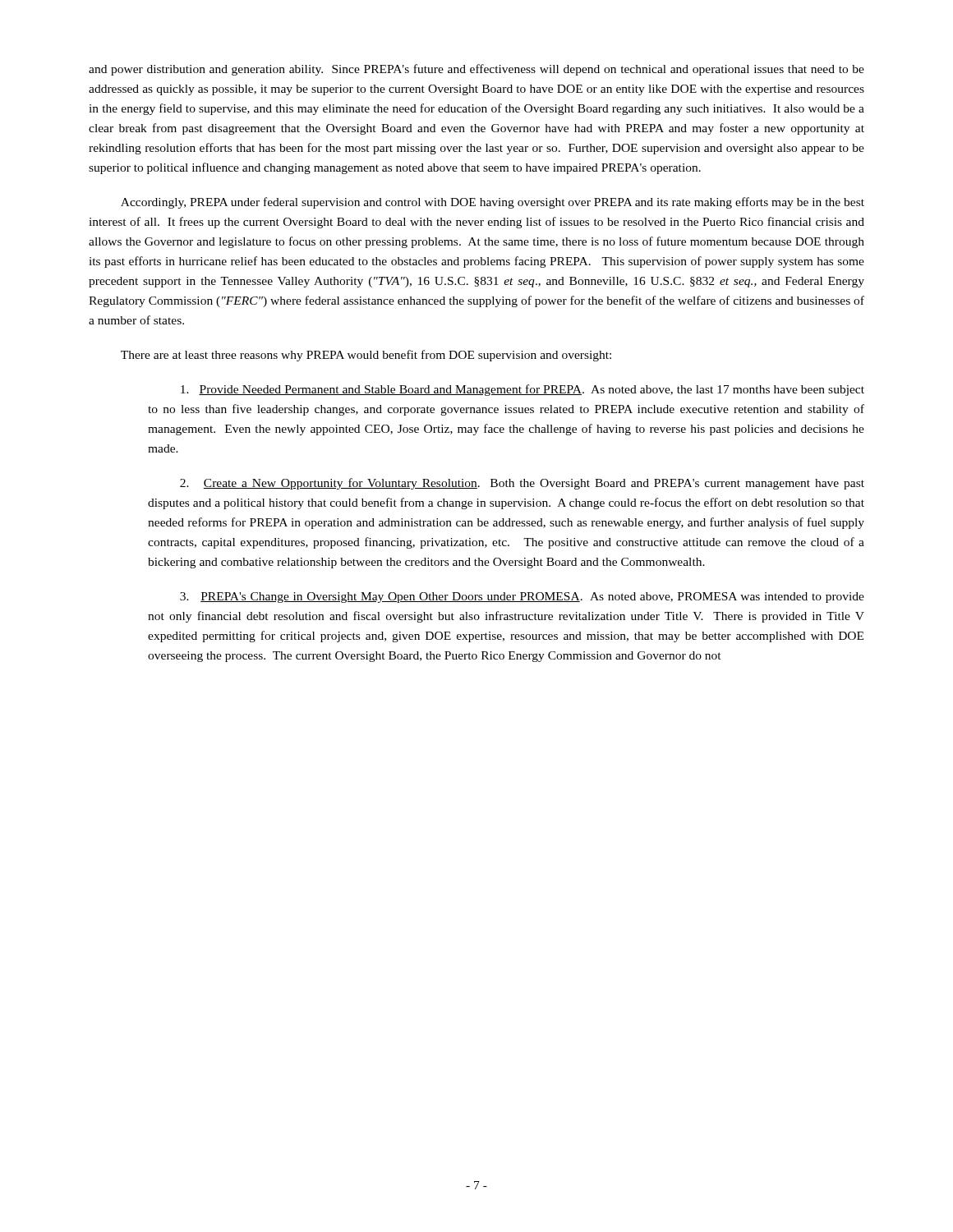Select the region starting "and power distribution and generation ability. Since PREPA's"
953x1232 pixels.
pyautogui.click(x=476, y=118)
